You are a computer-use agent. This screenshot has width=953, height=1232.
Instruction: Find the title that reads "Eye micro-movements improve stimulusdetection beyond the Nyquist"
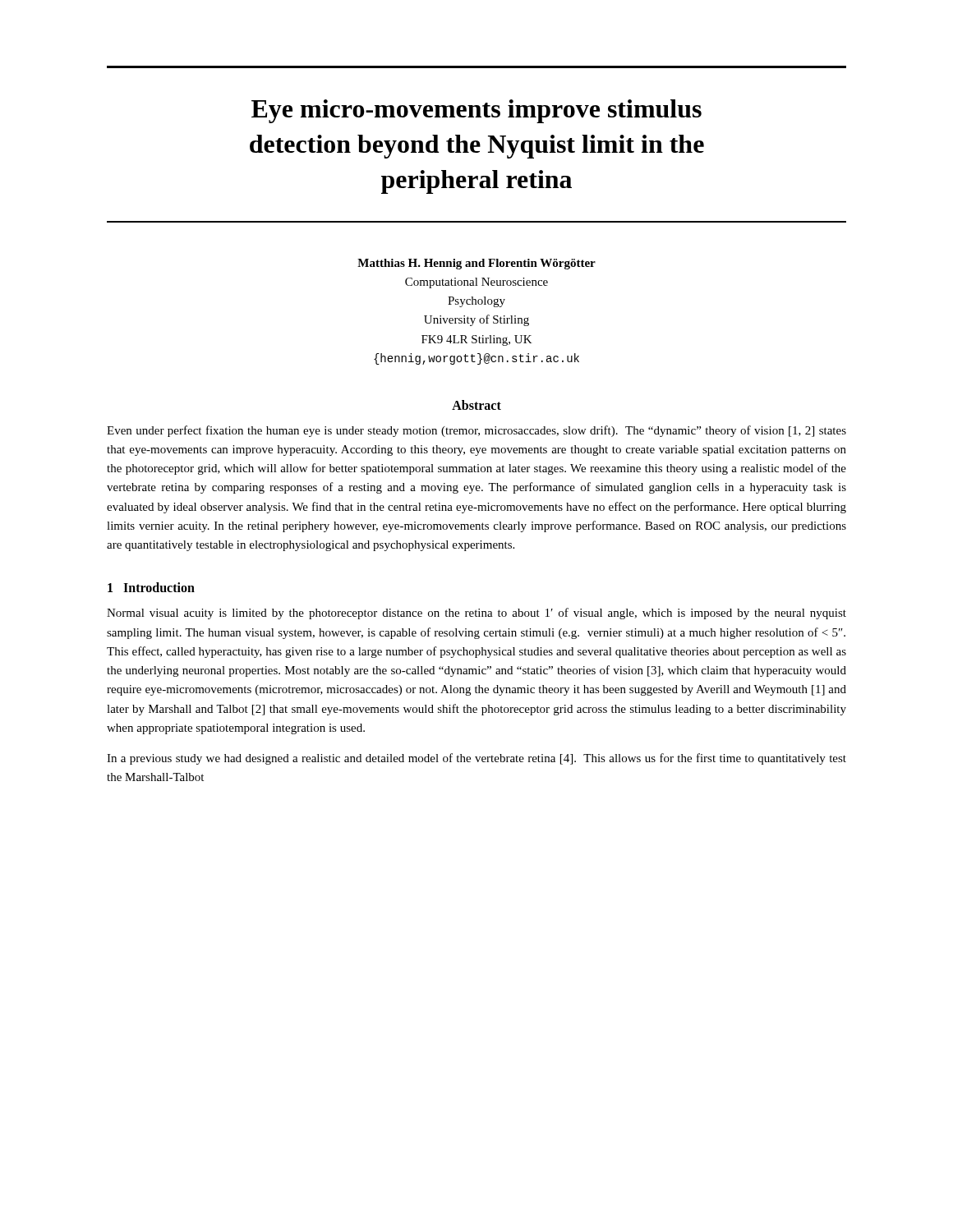[476, 144]
